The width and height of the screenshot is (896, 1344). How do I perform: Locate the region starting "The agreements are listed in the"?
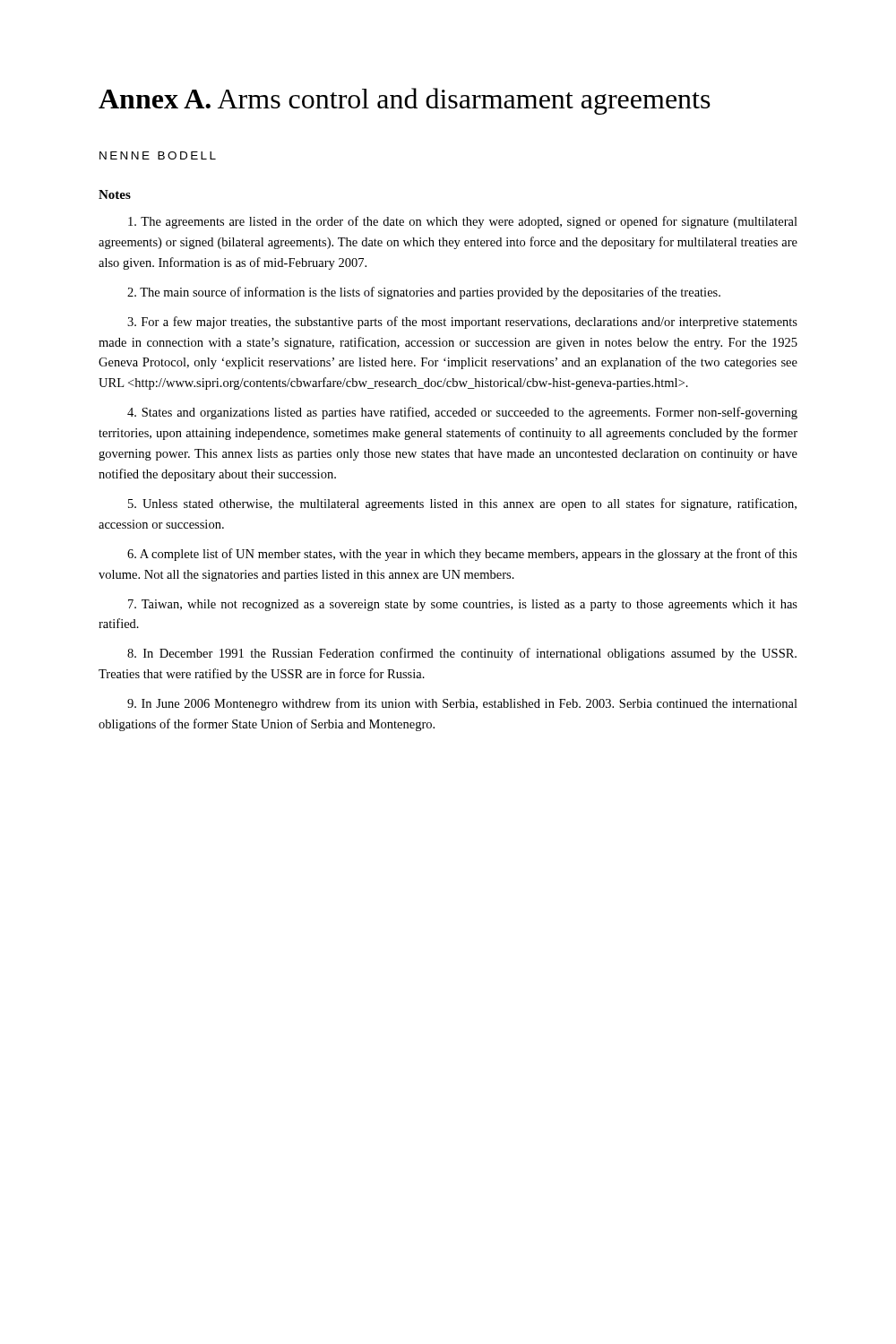[448, 242]
